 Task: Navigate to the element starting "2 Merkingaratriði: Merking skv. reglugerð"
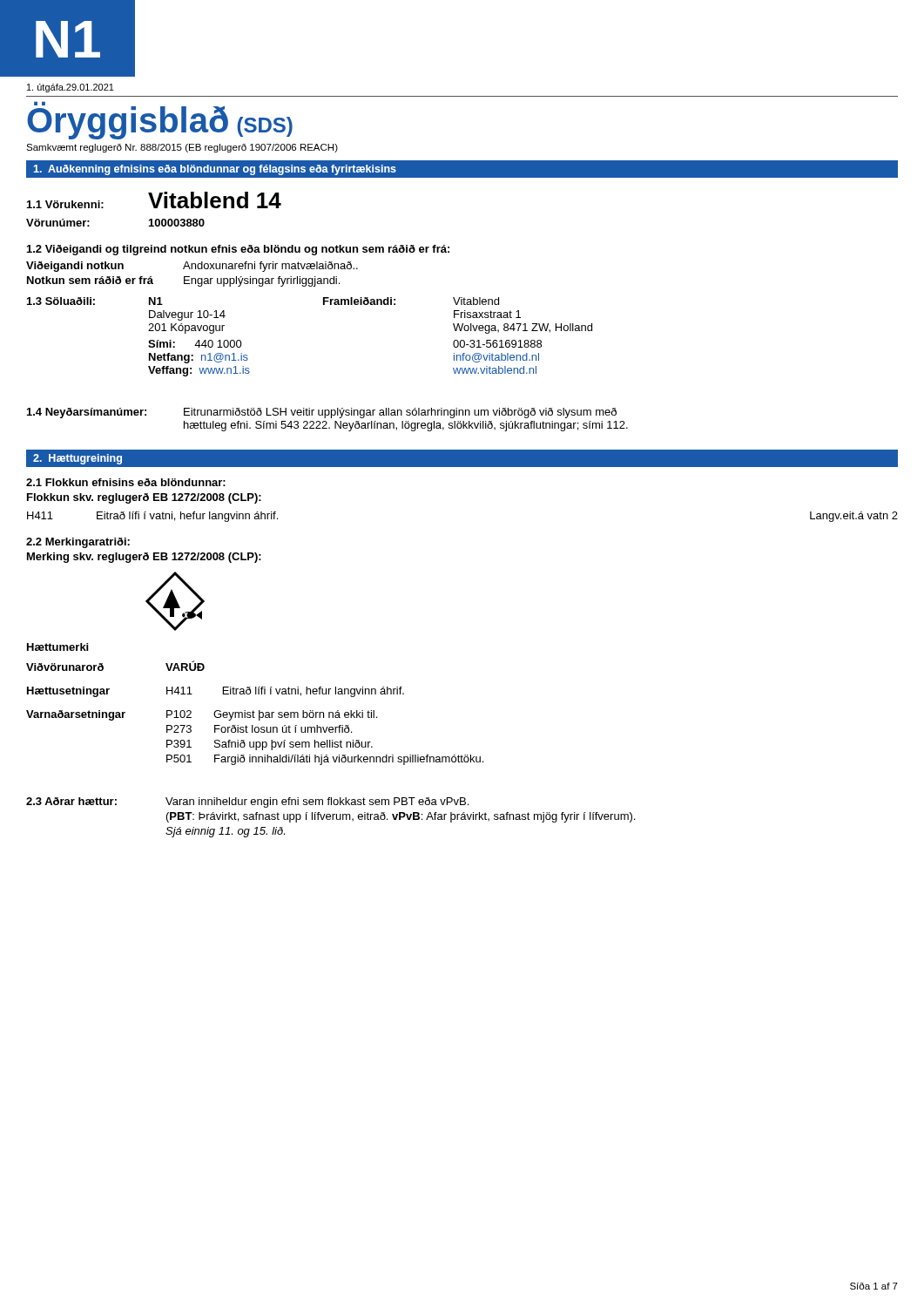(78, 543)
